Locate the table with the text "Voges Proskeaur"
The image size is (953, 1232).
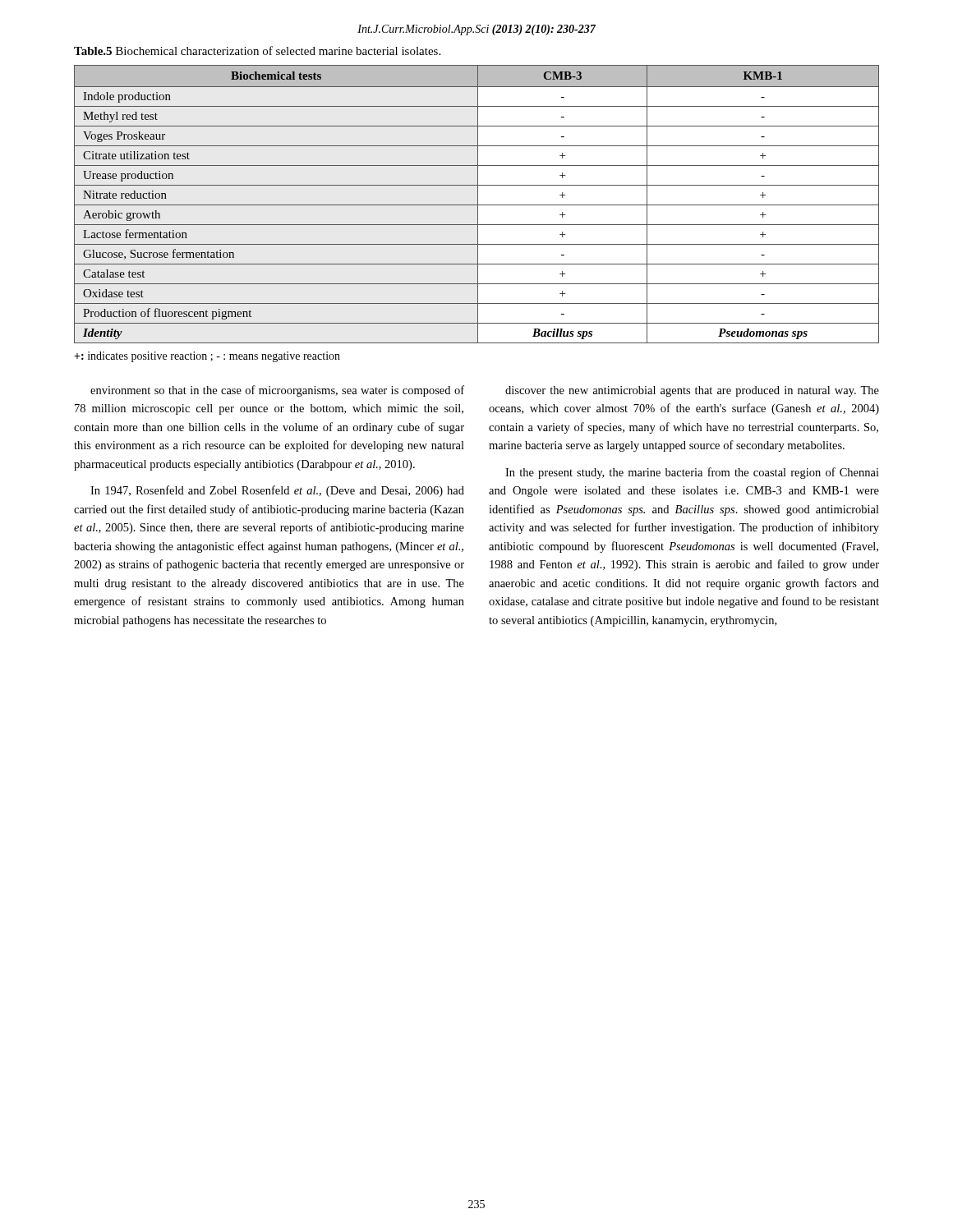[x=476, y=204]
